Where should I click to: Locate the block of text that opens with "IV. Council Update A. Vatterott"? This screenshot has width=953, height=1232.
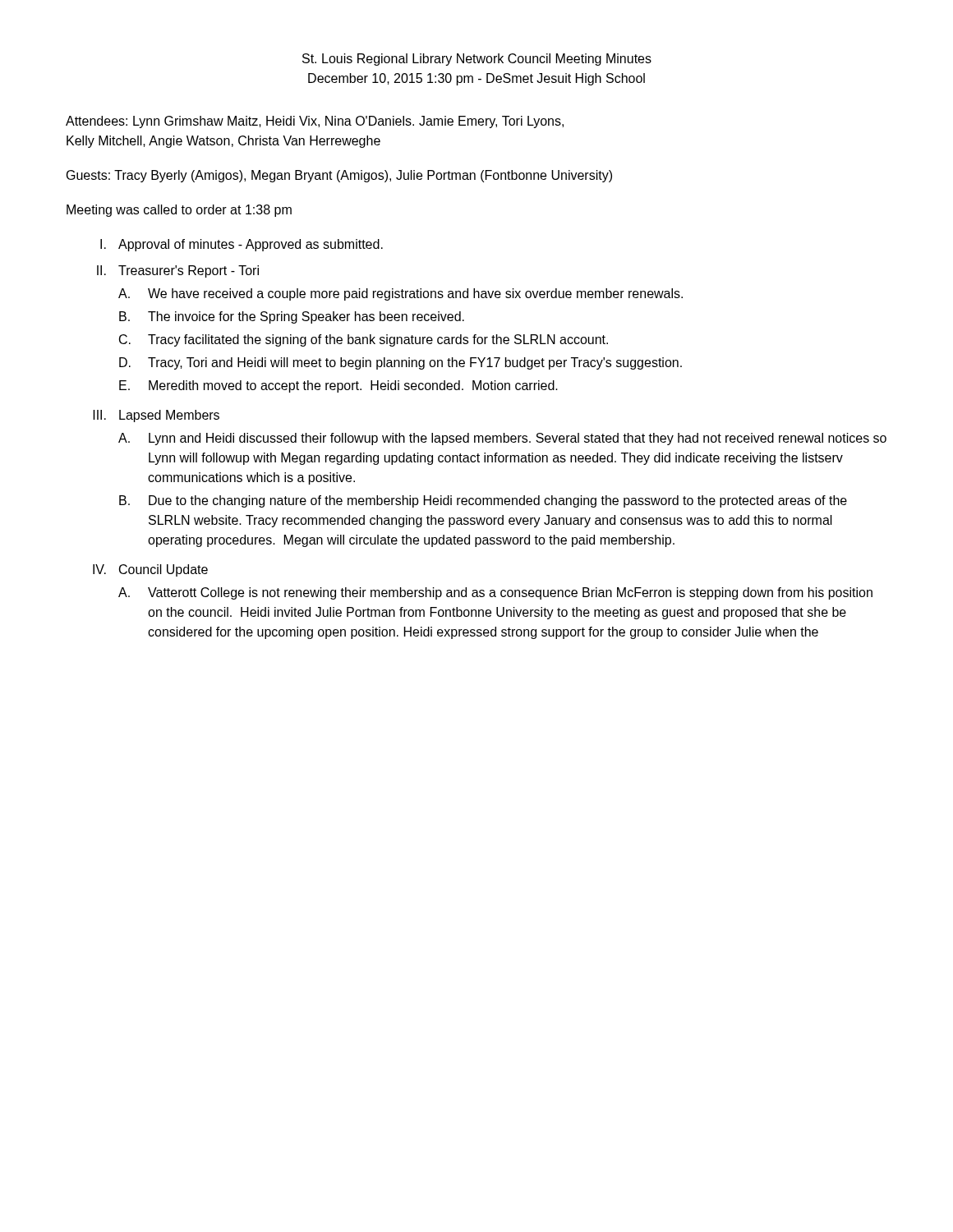pyautogui.click(x=476, y=603)
